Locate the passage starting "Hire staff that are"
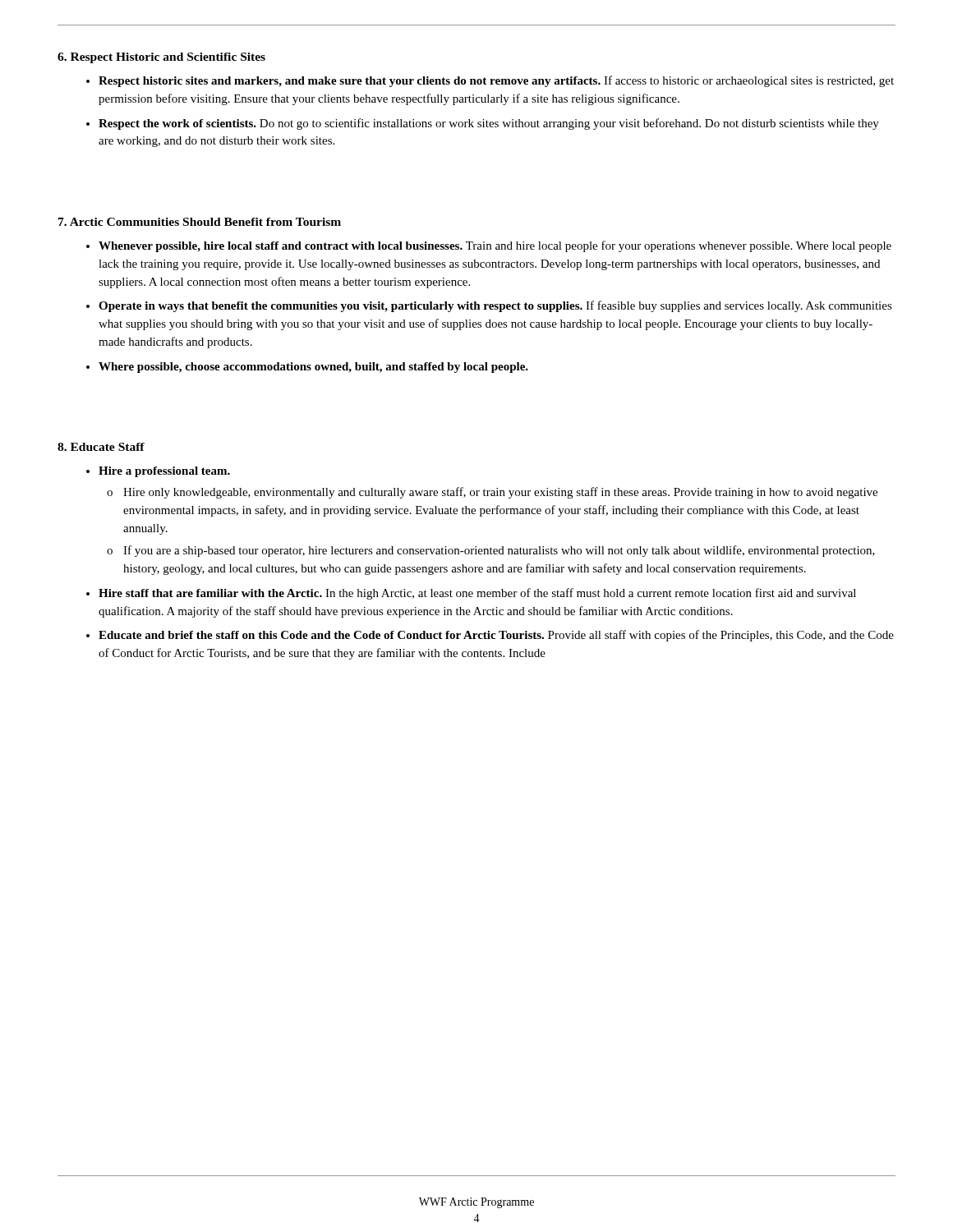 tap(478, 602)
